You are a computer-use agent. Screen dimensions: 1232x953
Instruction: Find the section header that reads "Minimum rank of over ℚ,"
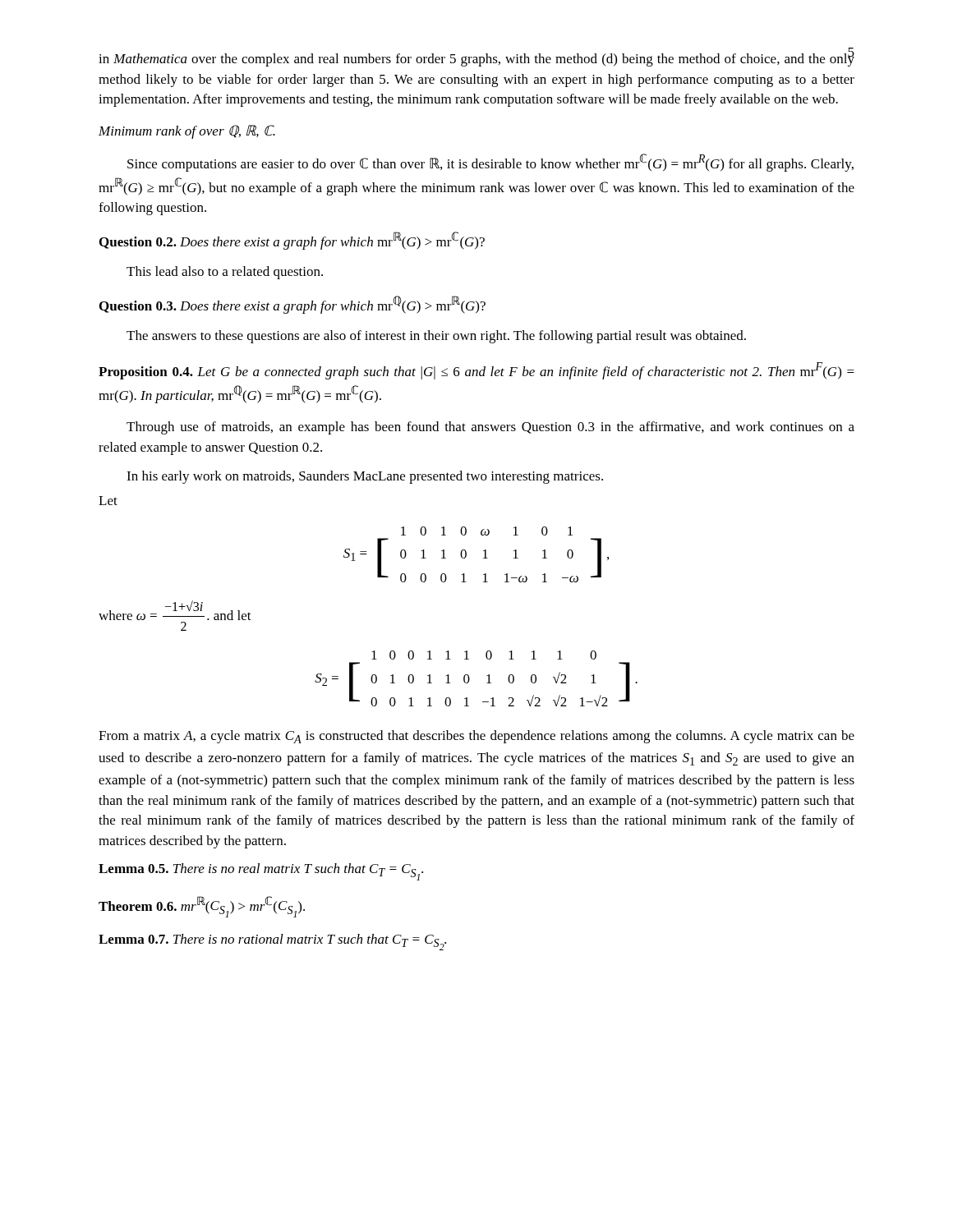pos(187,131)
